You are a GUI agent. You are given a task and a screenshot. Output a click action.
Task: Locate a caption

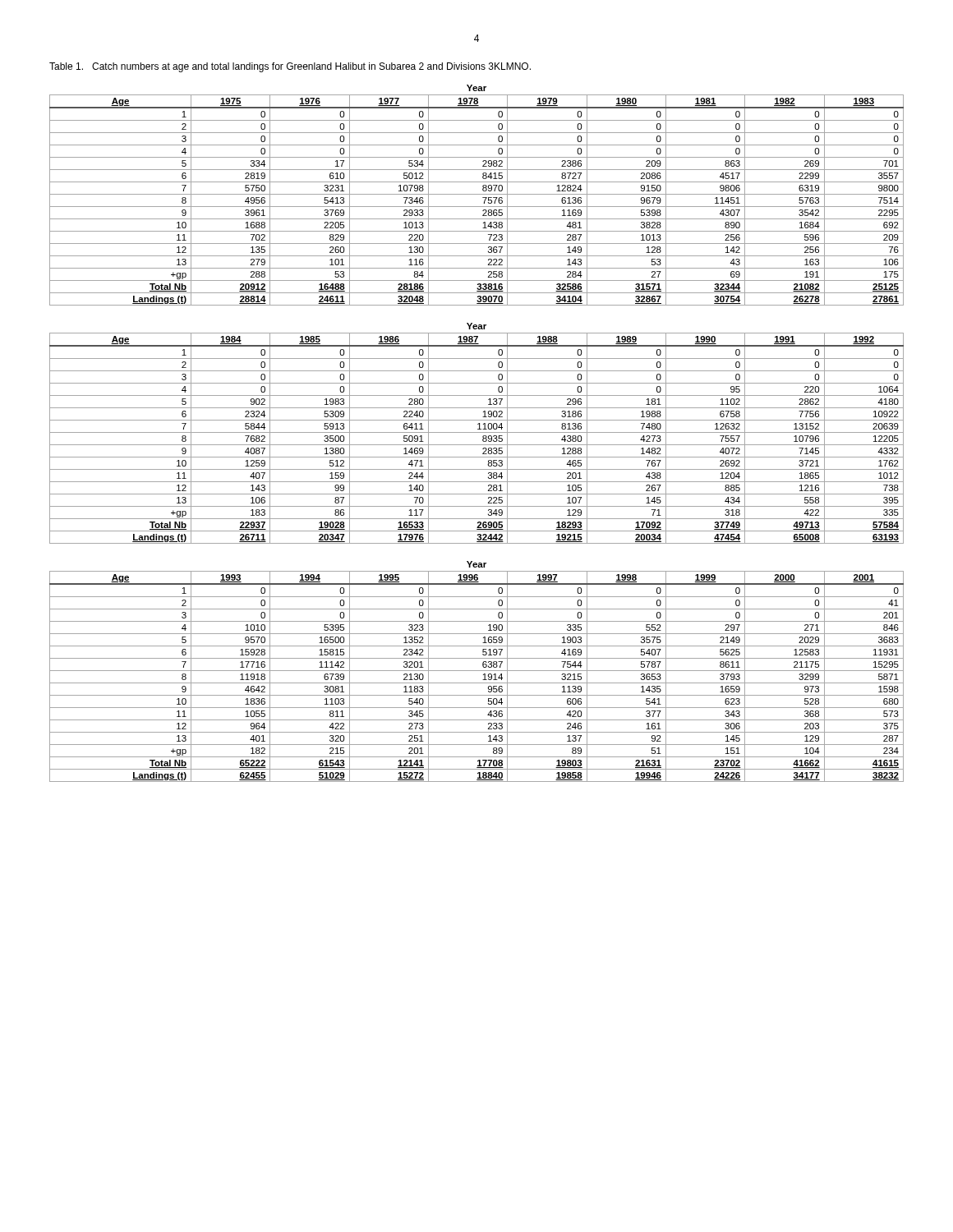290,67
